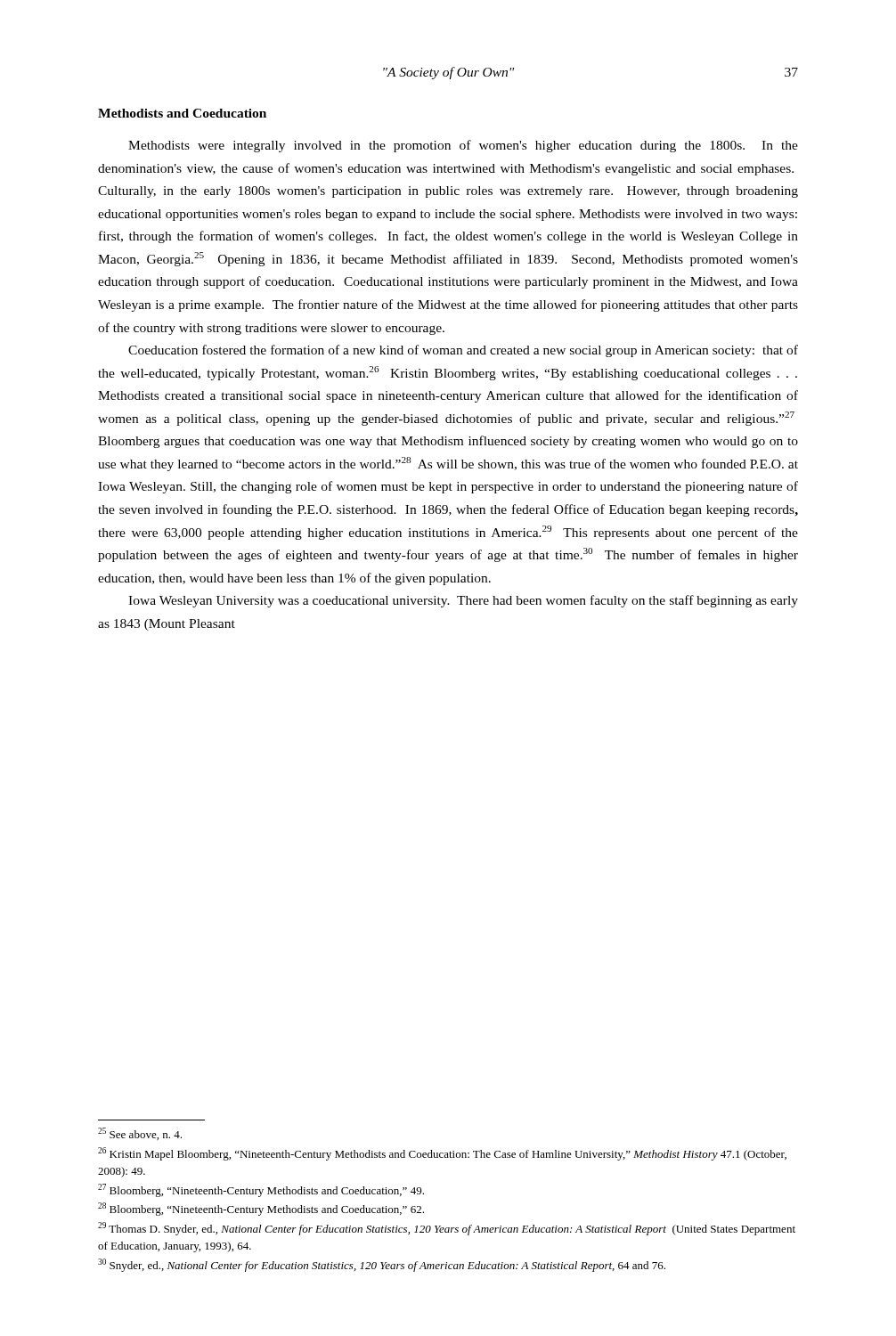Find the footnote that reads "26 Kristin Mapel Bloomberg, “Nineteenth-Century Methodists and"
Image resolution: width=896 pixels, height=1336 pixels.
(442, 1161)
